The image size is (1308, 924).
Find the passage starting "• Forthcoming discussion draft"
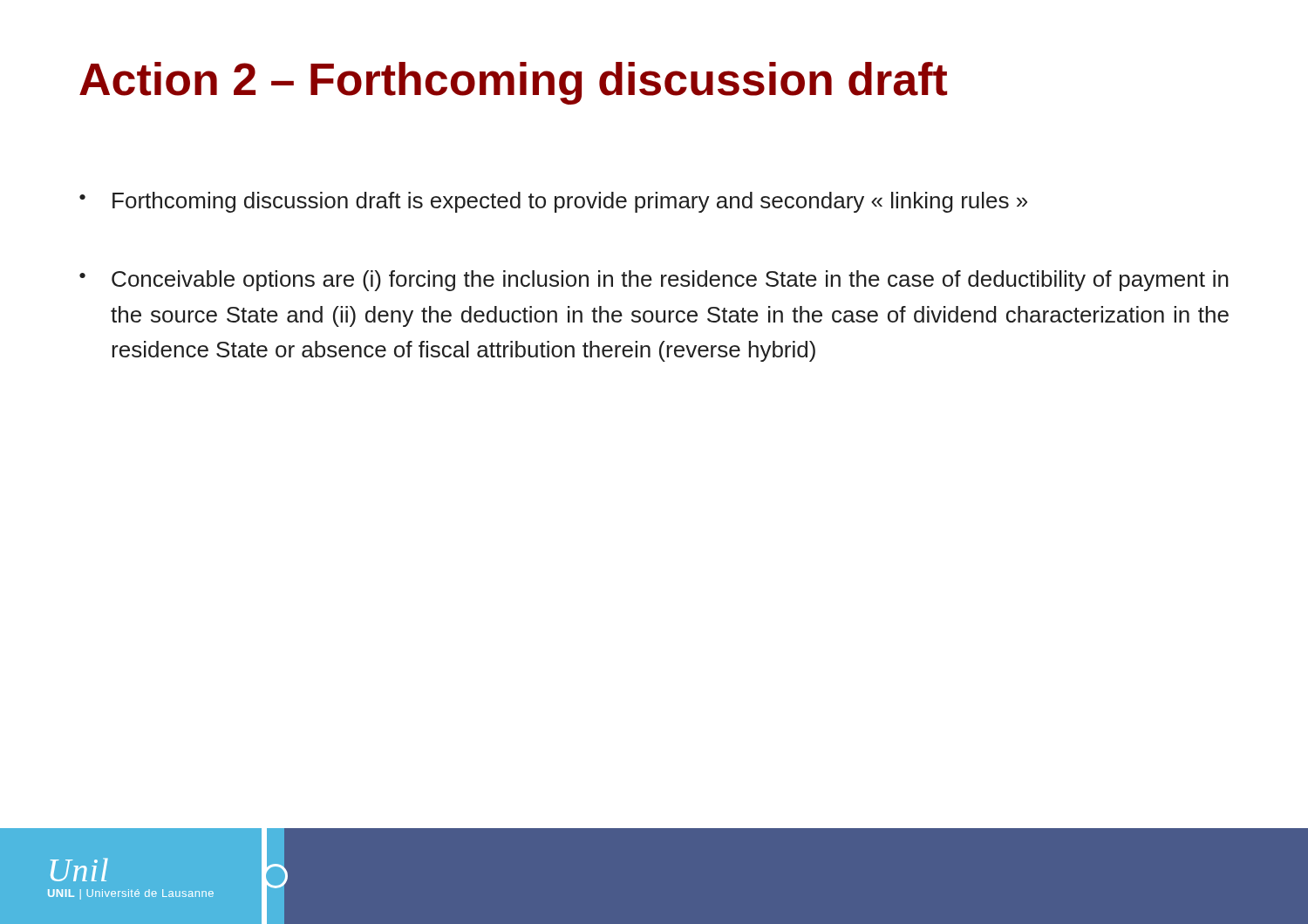click(553, 201)
